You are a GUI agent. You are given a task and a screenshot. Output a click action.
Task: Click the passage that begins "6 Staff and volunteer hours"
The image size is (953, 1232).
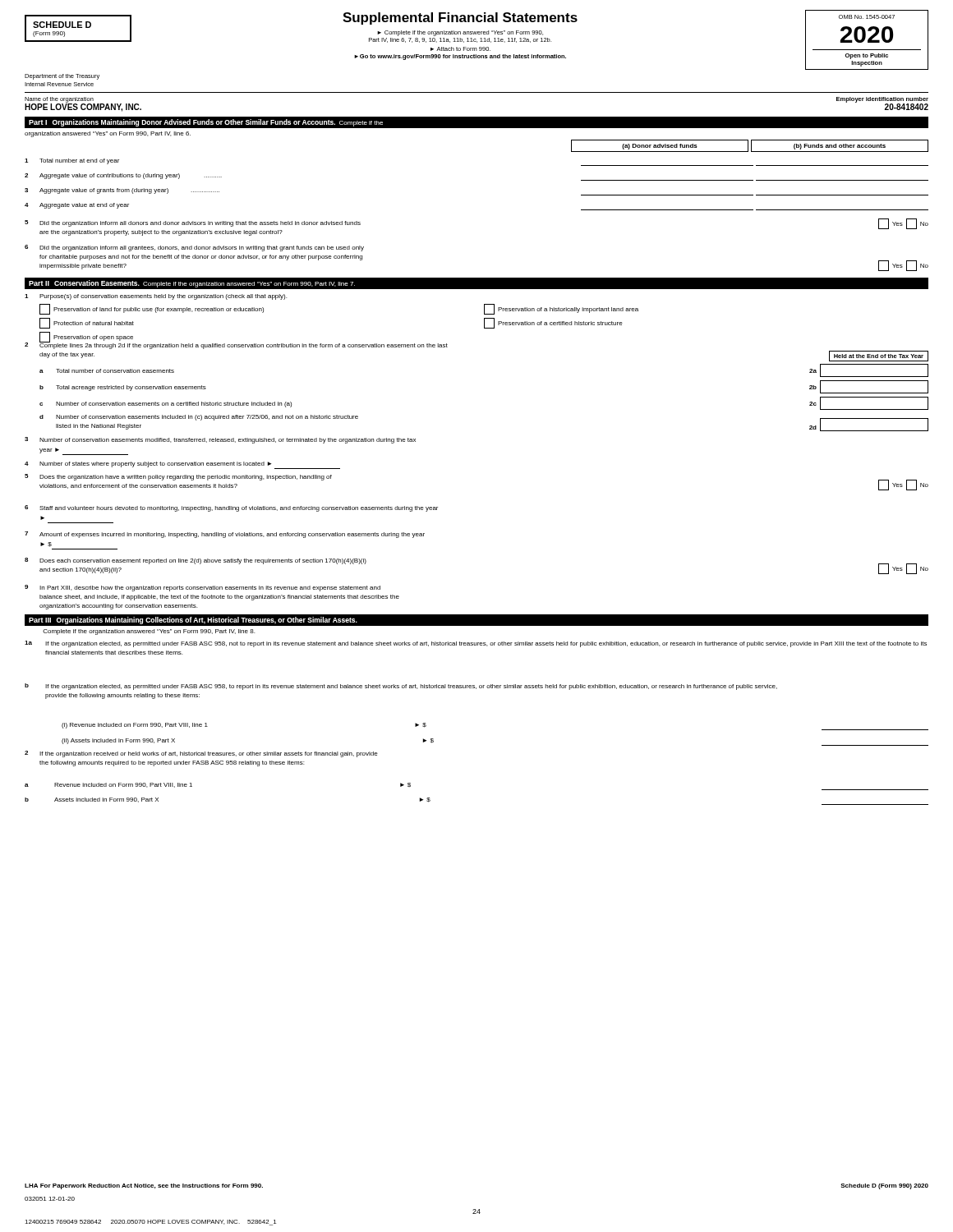click(231, 508)
